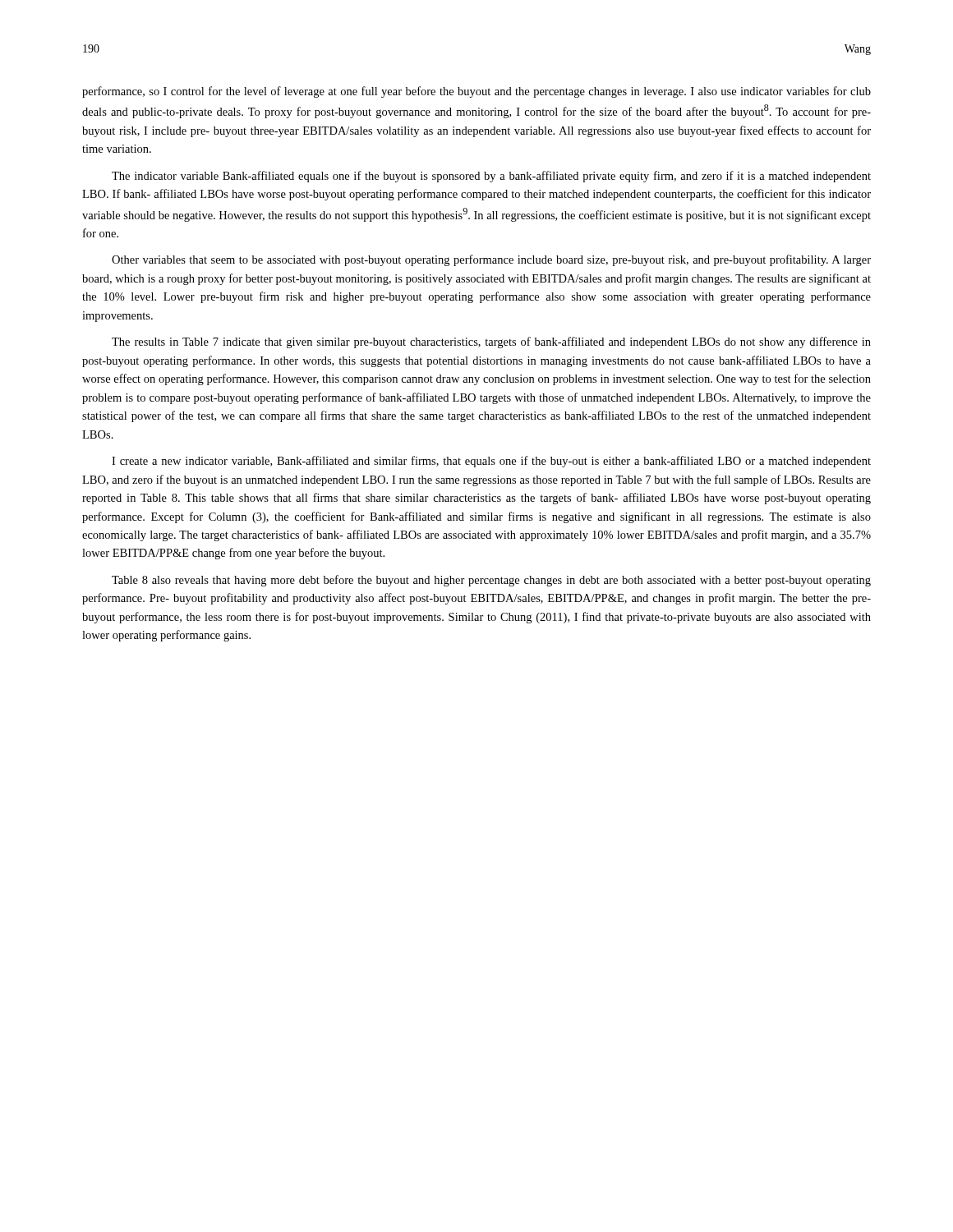Where is the passage that starts "performance, so I"?
953x1232 pixels.
[476, 120]
